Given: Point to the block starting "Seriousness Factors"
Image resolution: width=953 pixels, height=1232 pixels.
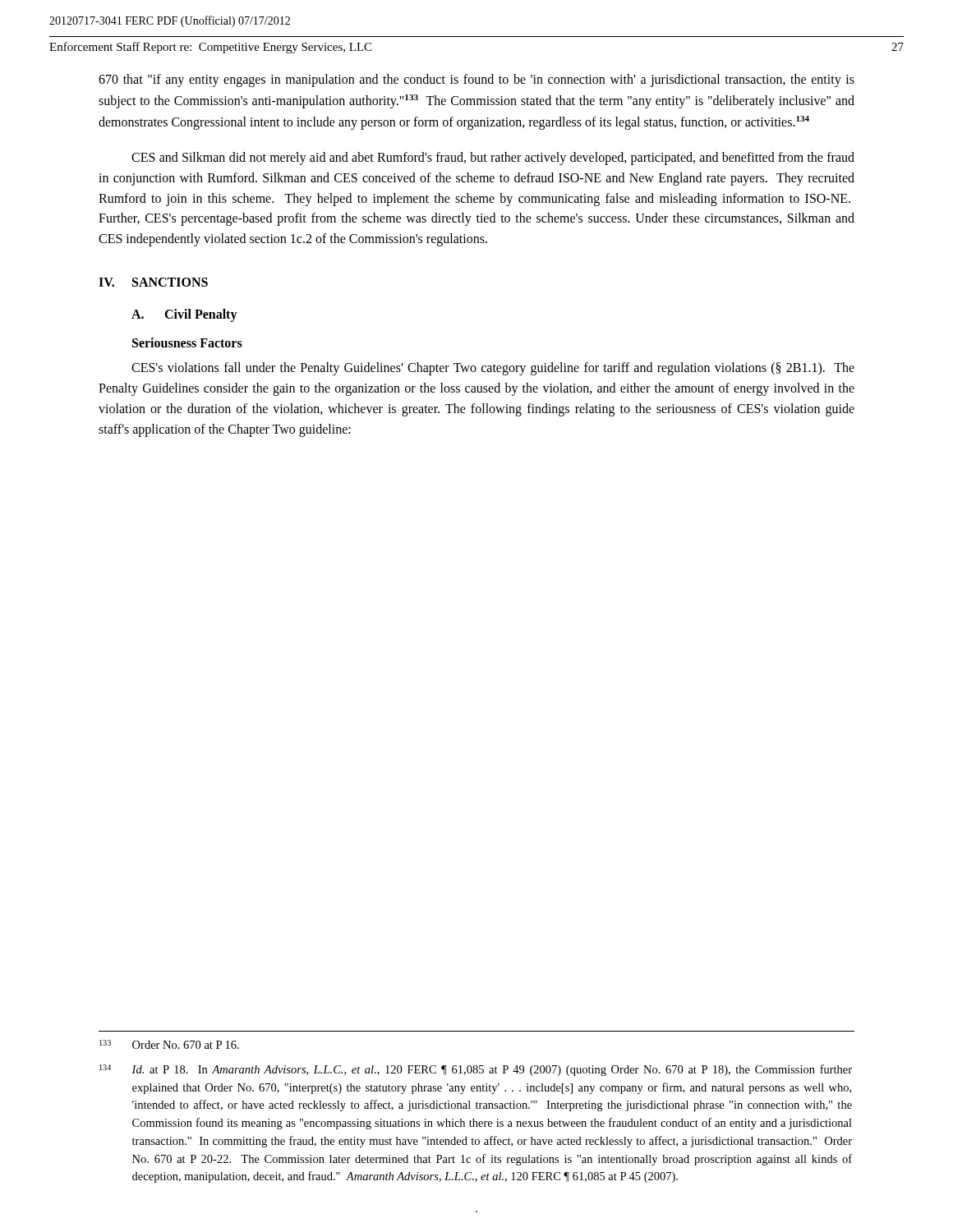Looking at the screenshot, I should [187, 343].
